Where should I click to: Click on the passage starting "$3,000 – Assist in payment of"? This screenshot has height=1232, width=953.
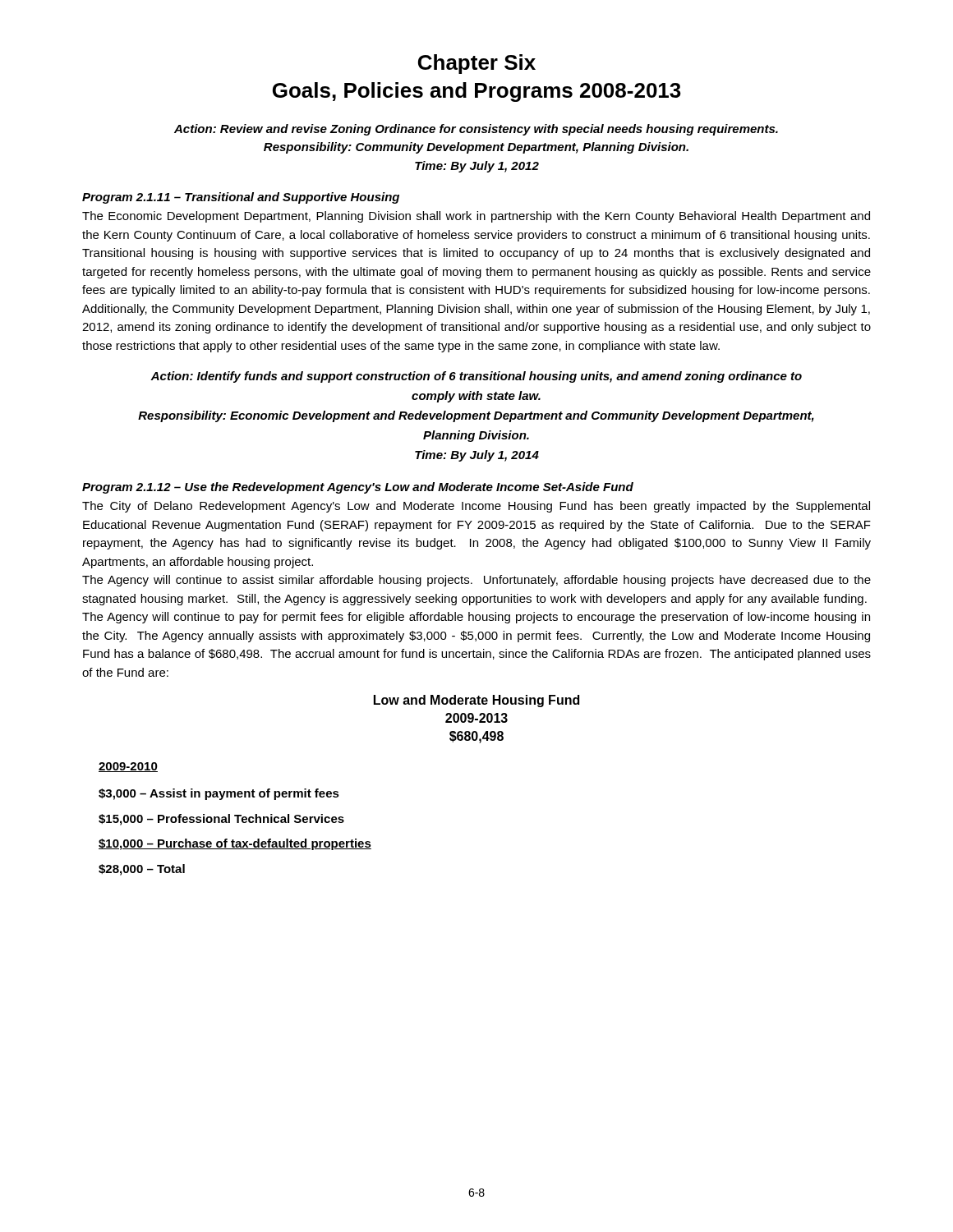[219, 793]
